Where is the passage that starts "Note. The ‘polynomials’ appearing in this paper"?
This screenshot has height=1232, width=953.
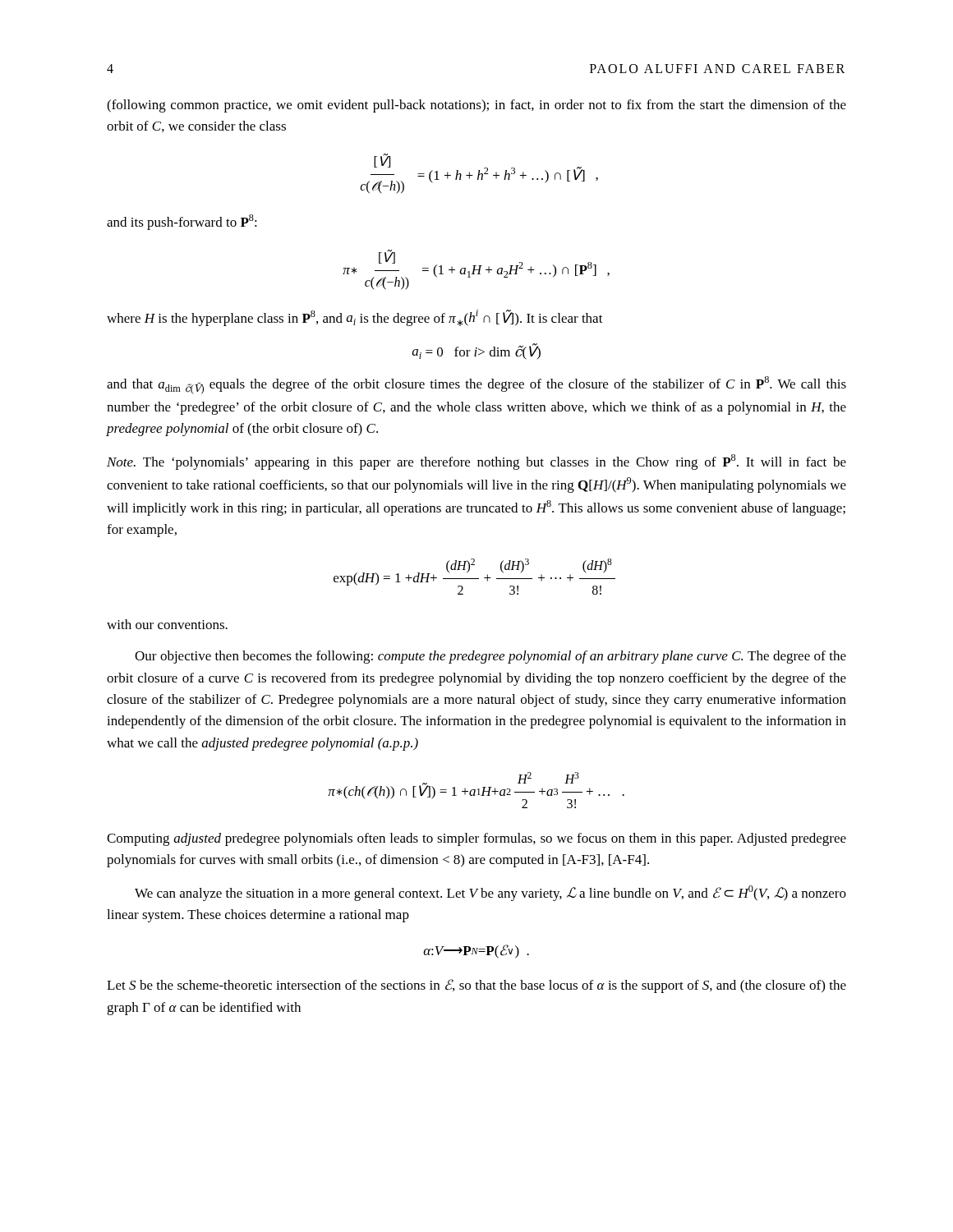tap(476, 495)
